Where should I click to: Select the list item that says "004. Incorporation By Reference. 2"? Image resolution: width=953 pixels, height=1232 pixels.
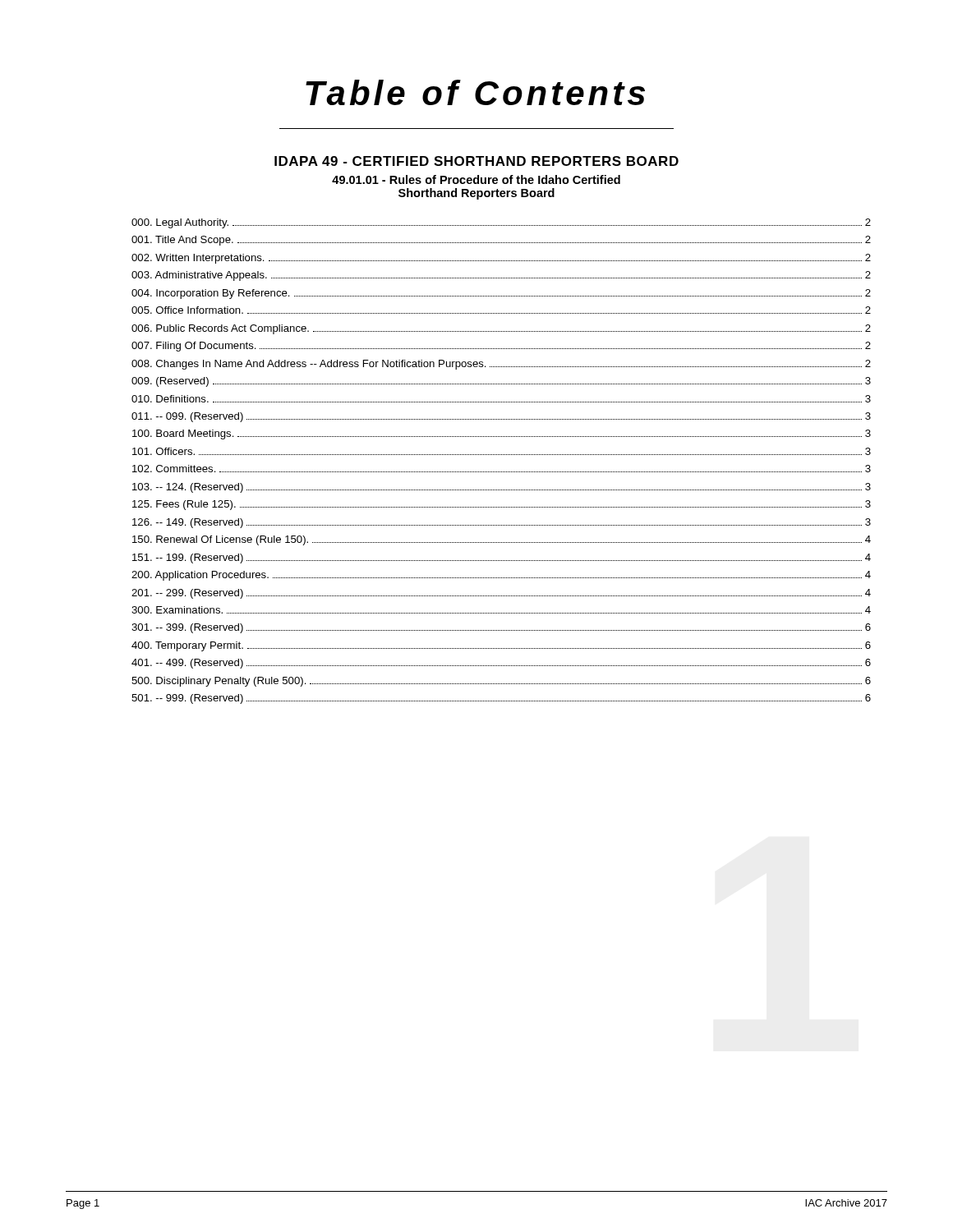(501, 293)
